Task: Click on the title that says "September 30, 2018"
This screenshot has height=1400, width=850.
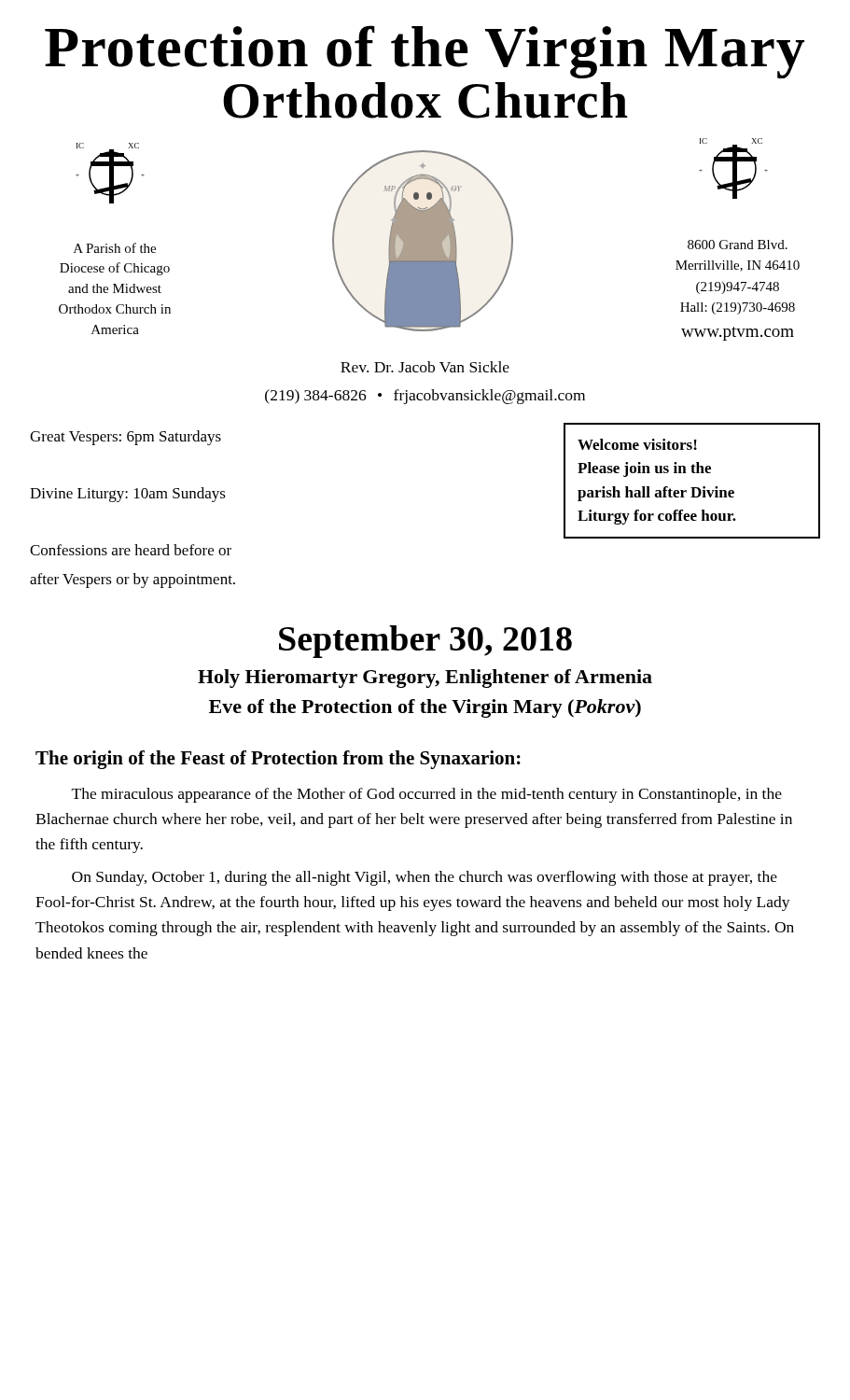Action: point(425,639)
